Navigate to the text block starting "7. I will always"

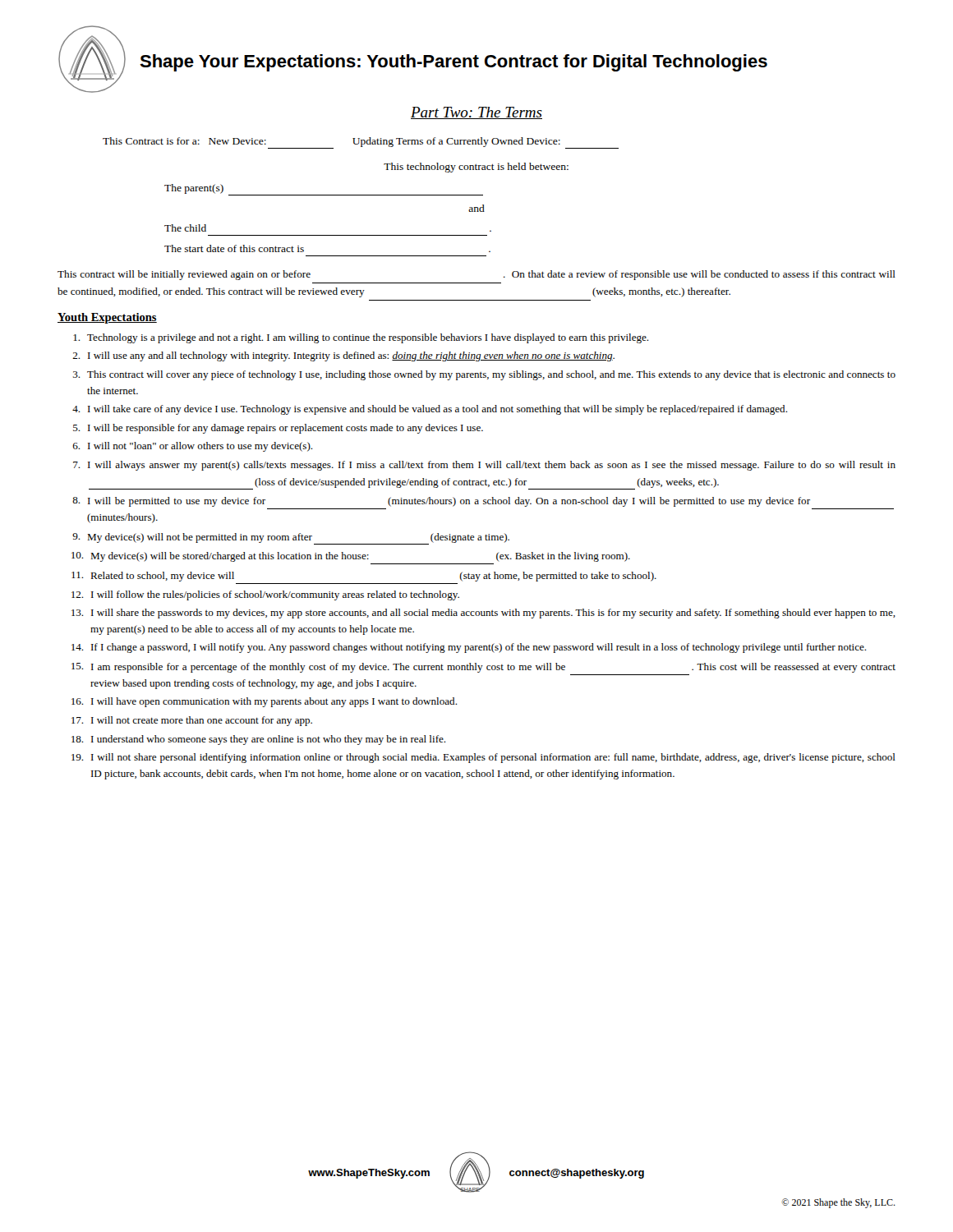[x=476, y=473]
